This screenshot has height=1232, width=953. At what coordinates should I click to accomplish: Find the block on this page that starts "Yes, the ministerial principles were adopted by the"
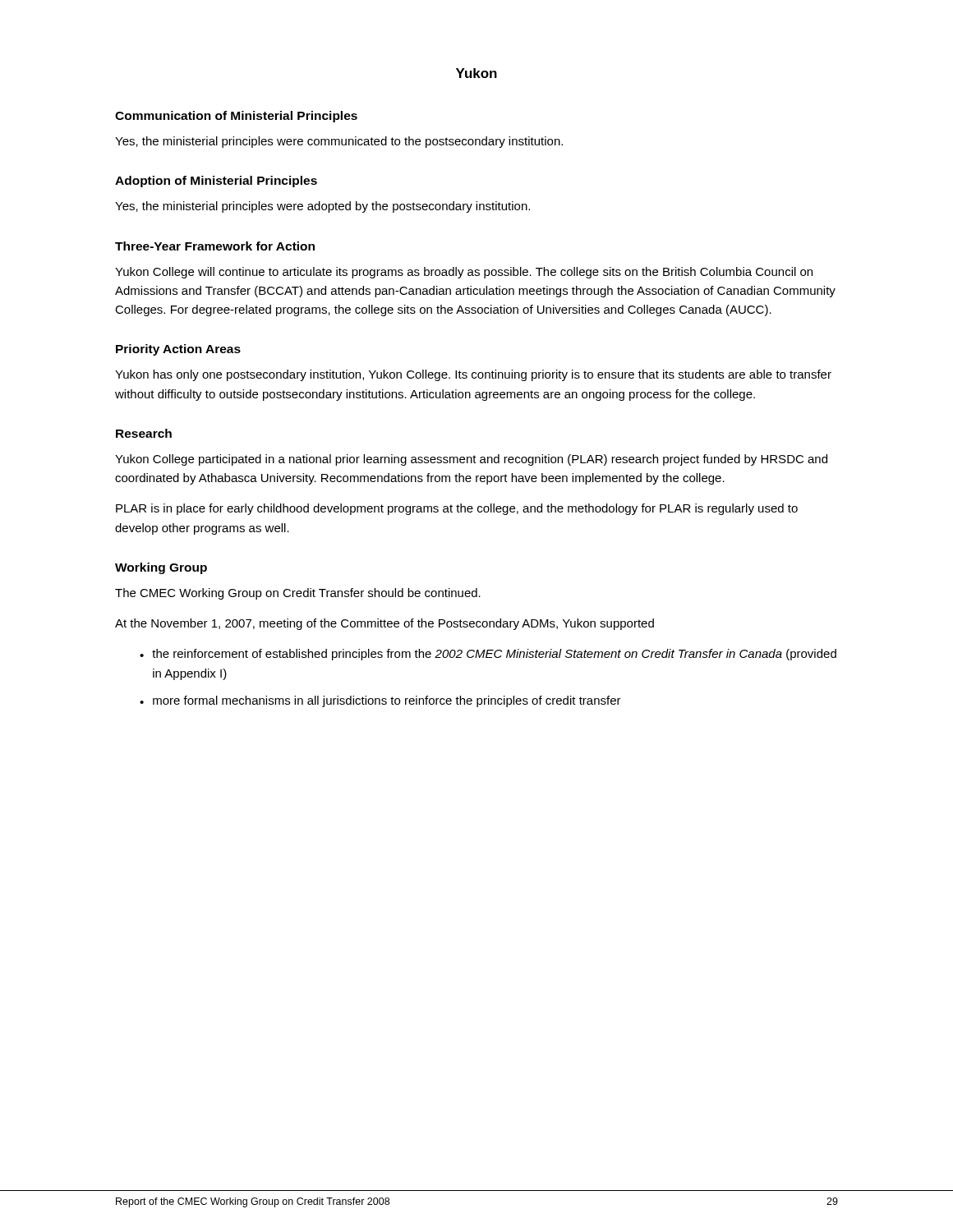323,206
